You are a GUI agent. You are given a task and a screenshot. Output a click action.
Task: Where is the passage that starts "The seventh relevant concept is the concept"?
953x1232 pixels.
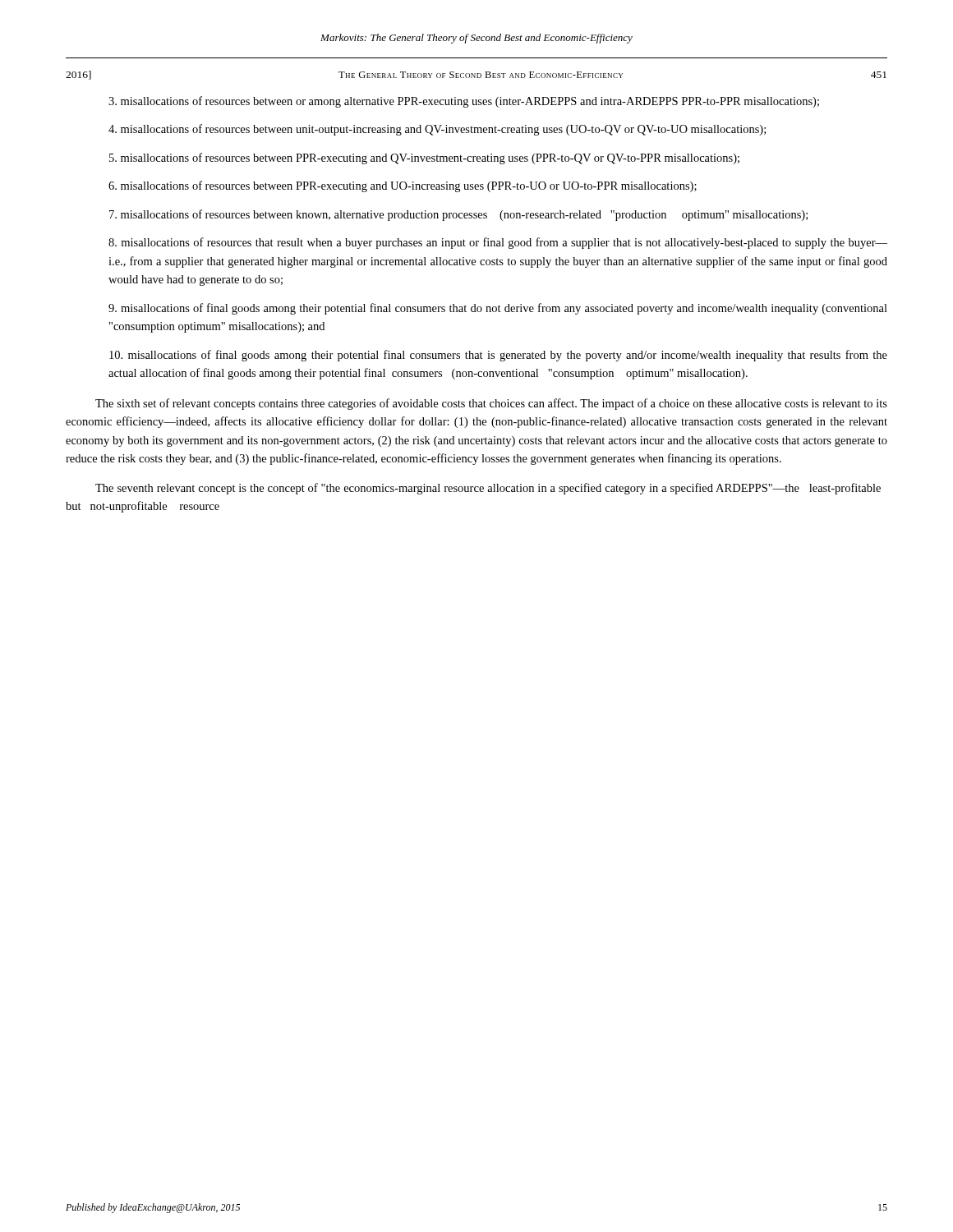click(476, 497)
